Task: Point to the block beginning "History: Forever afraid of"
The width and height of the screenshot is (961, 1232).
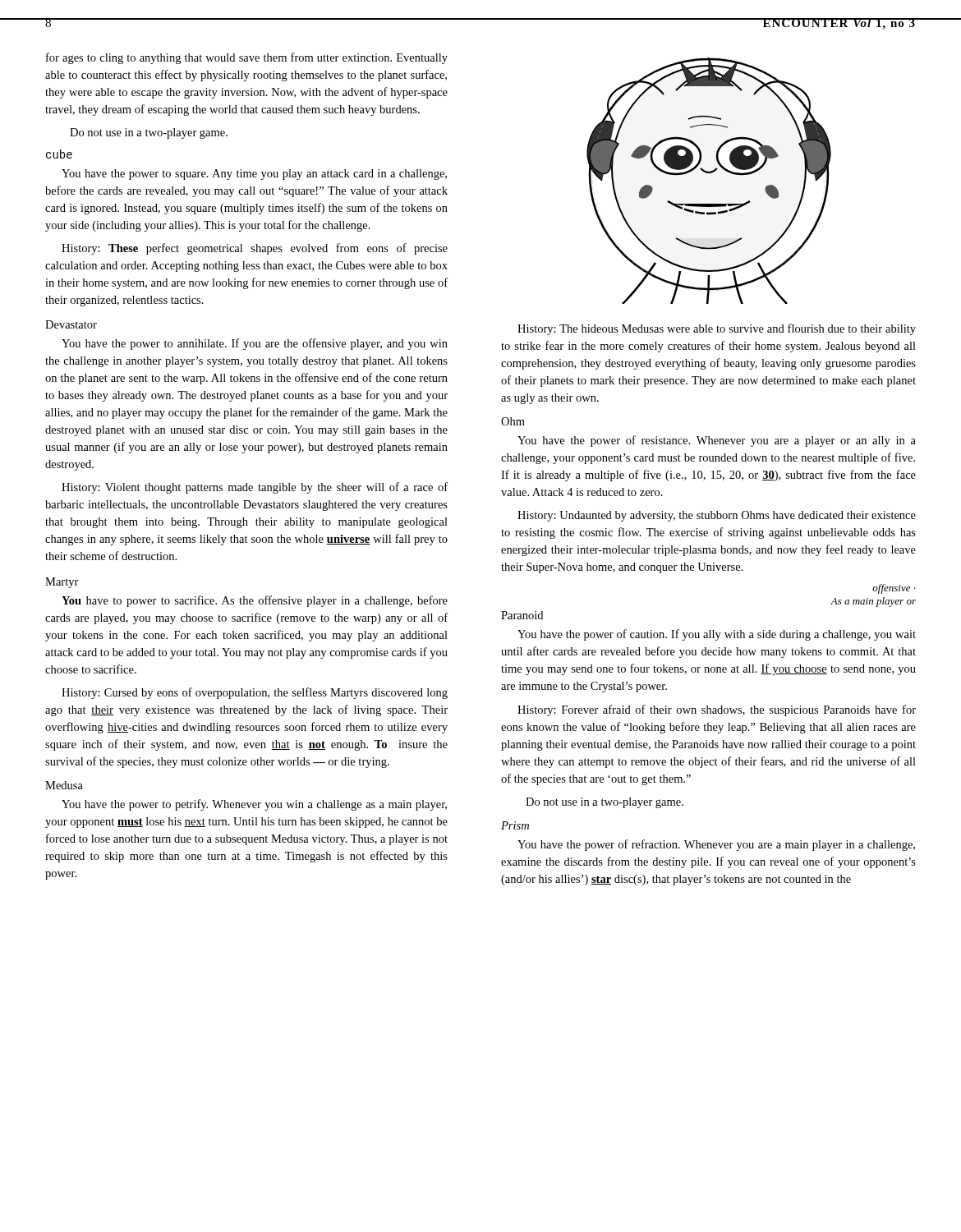Action: coord(708,744)
